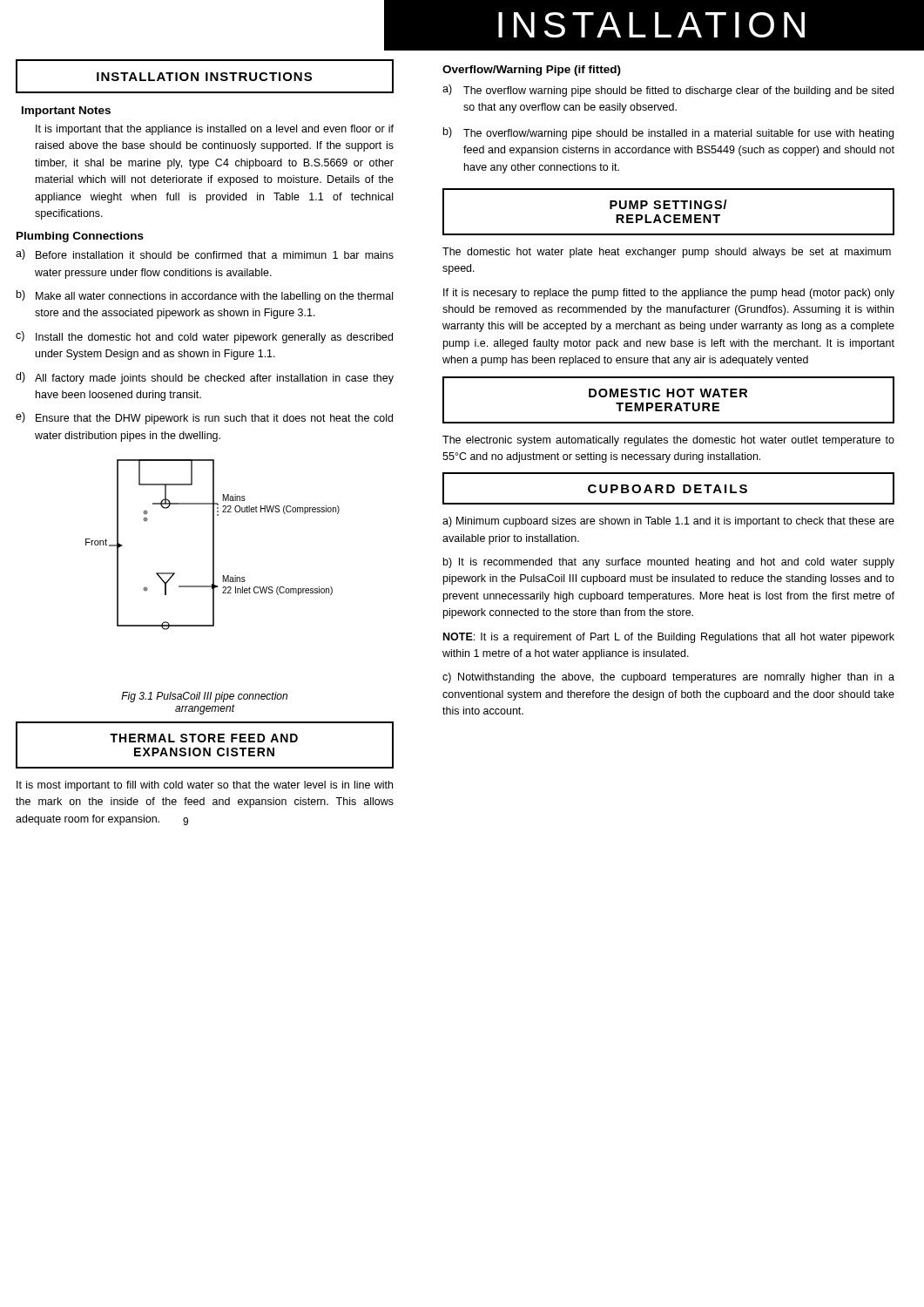This screenshot has height=1307, width=924.
Task: Click on the block starting "CUPBOARD DETAILS"
Action: point(668,489)
